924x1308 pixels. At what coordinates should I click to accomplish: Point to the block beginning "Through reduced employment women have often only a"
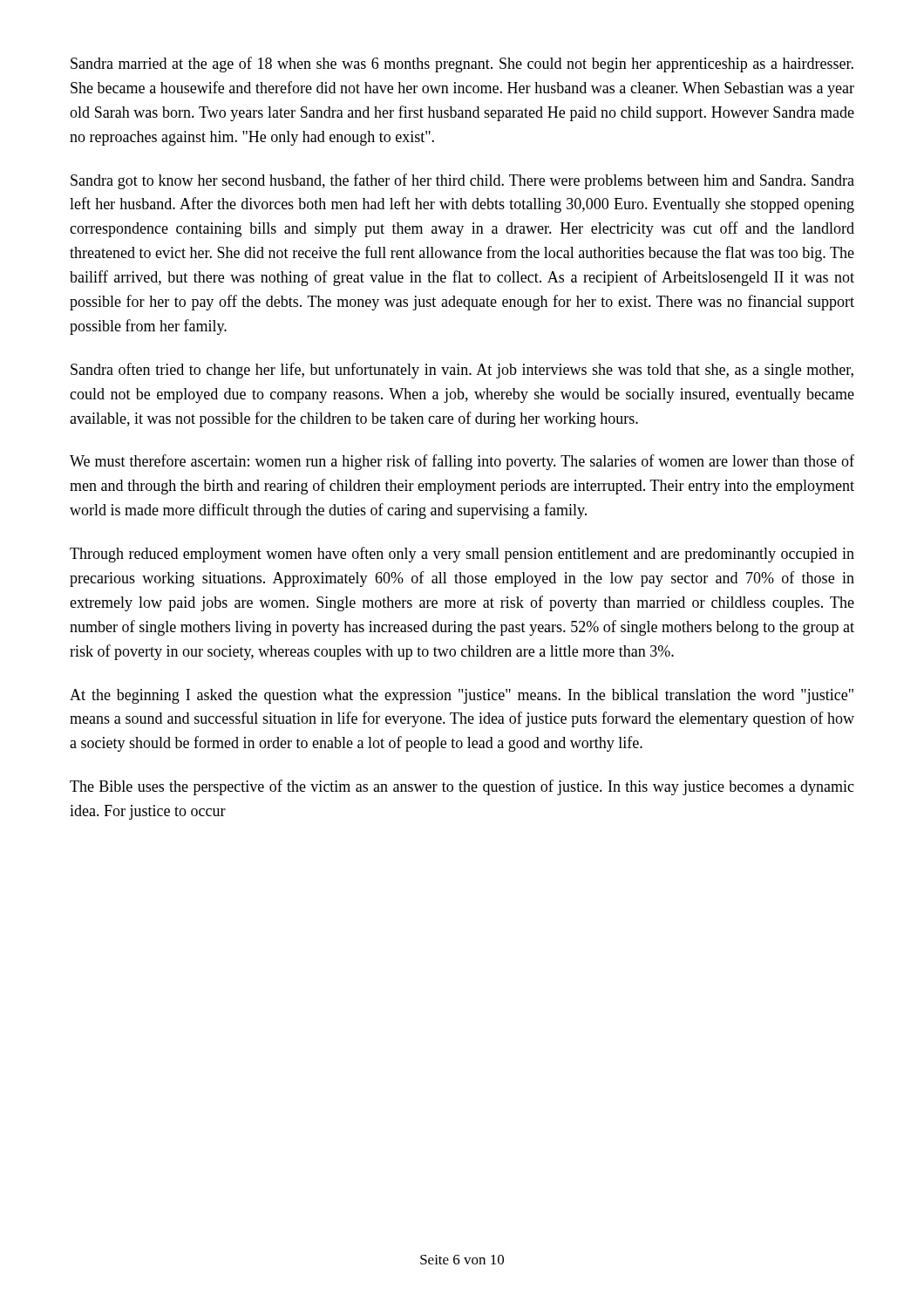(x=462, y=603)
